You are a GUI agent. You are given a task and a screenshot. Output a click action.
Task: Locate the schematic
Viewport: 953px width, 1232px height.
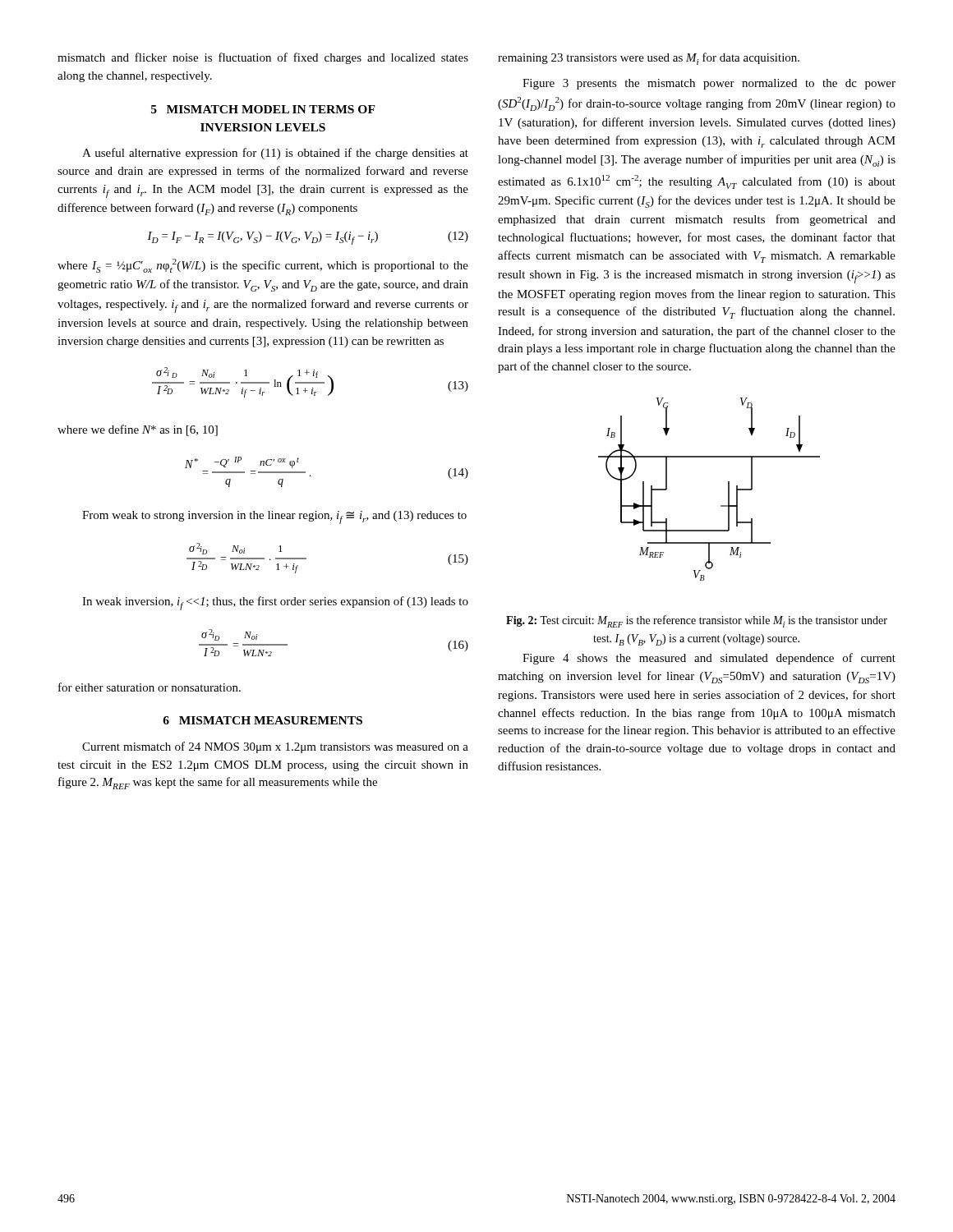697,498
